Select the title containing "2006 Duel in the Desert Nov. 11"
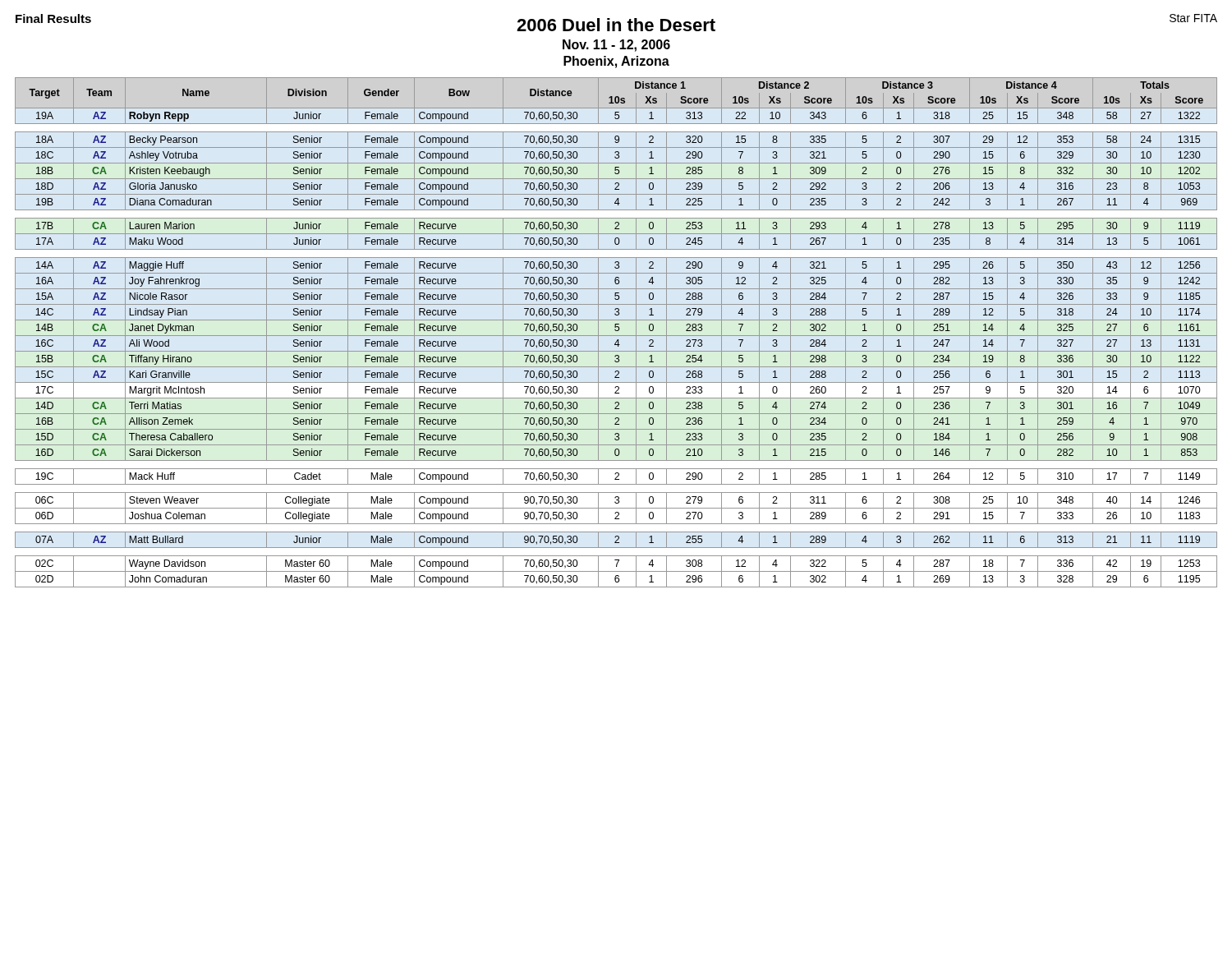This screenshot has height=953, width=1232. click(x=616, y=42)
